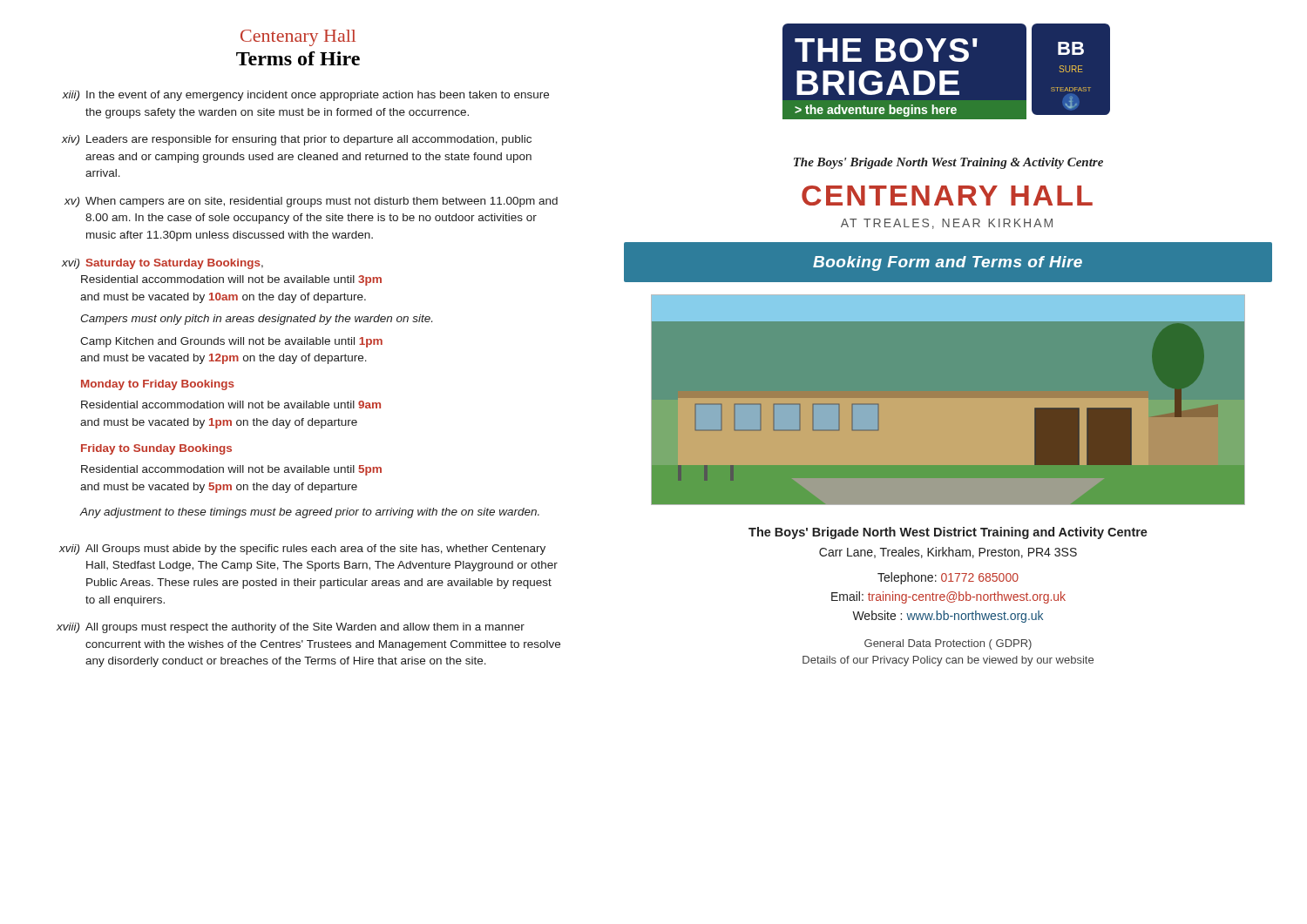Locate the photo
Viewport: 1307px width, 924px height.
(948, 400)
